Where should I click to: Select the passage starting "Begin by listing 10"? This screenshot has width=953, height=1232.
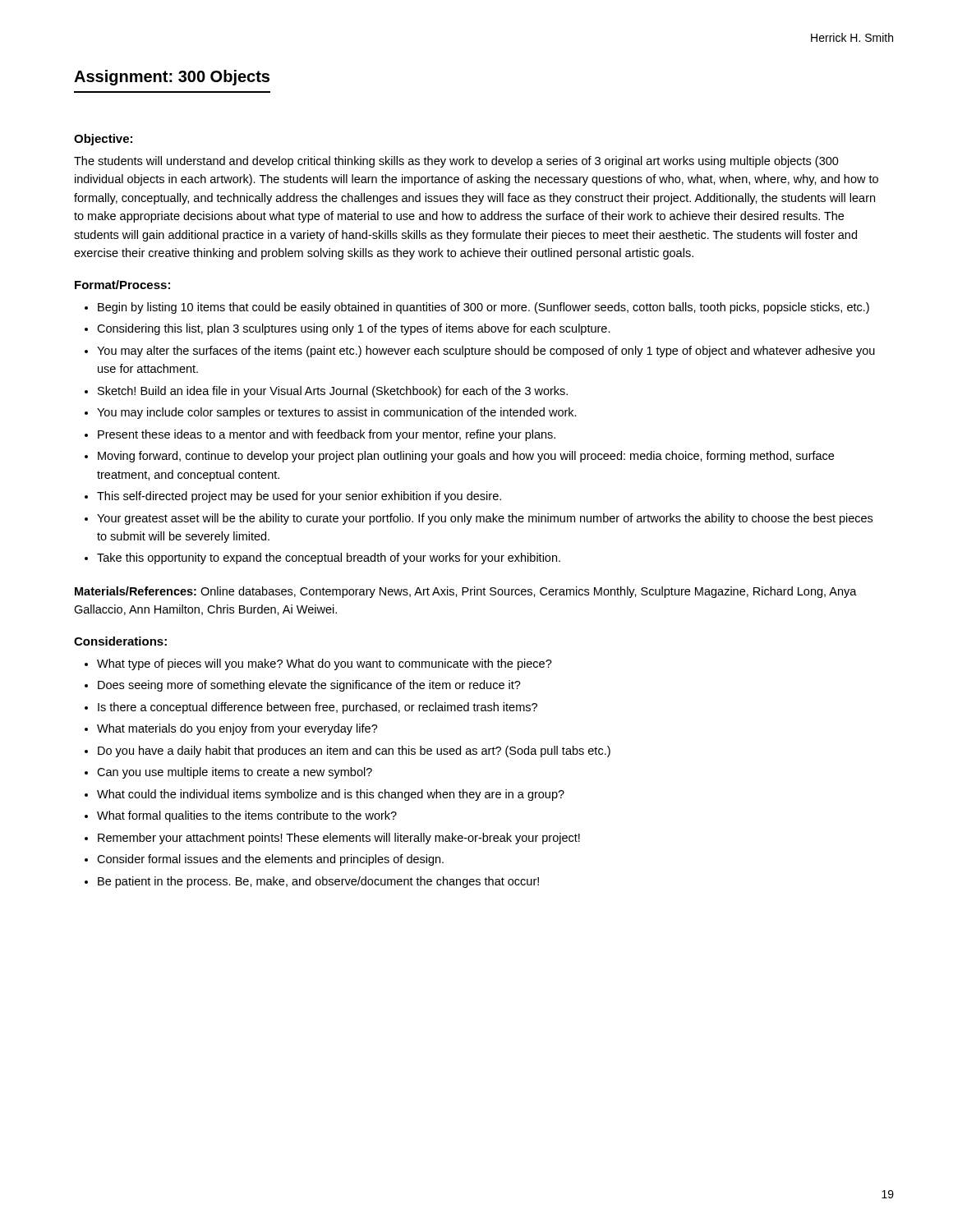click(483, 307)
